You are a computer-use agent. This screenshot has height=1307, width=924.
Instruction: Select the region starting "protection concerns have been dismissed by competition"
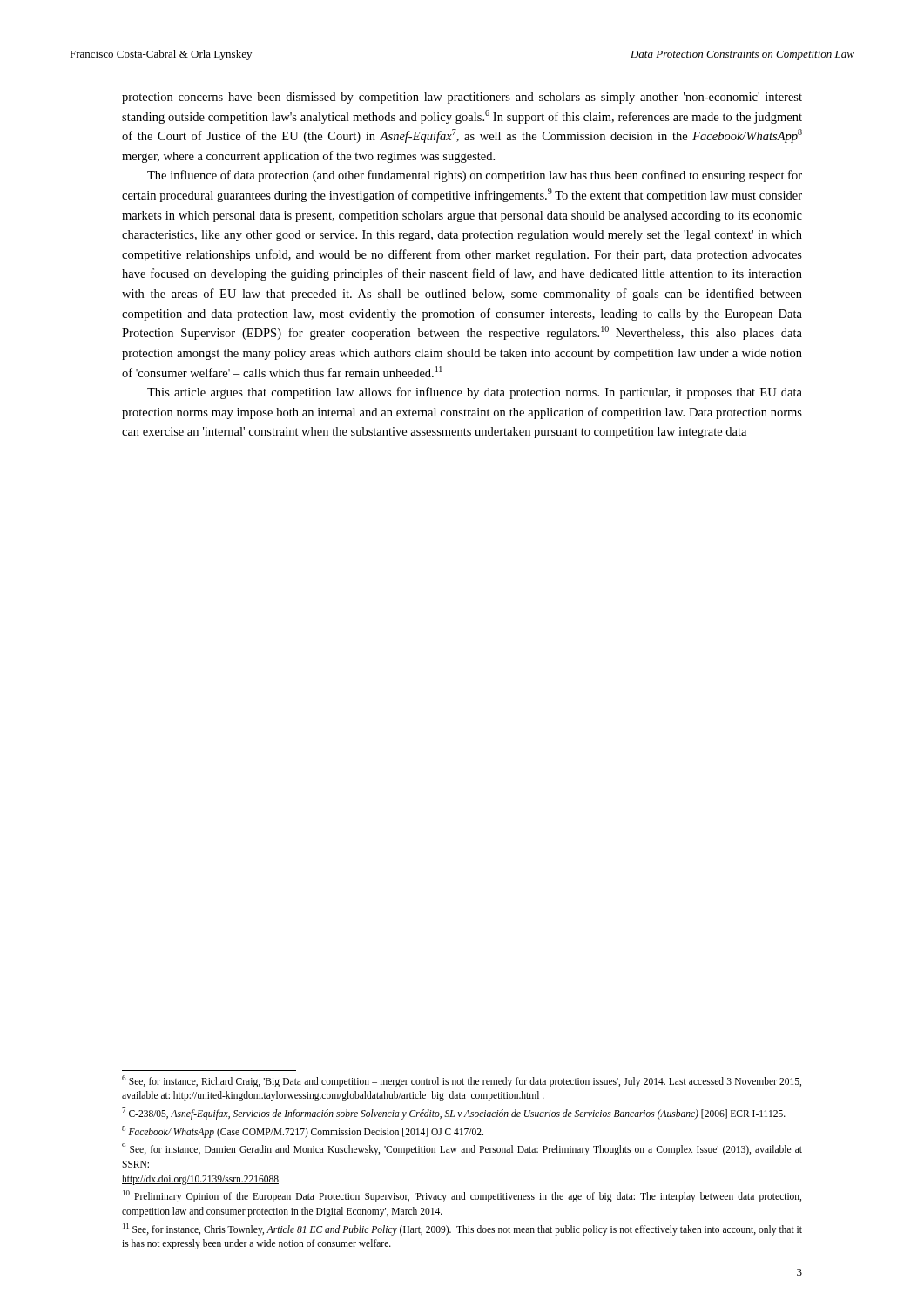tap(462, 127)
